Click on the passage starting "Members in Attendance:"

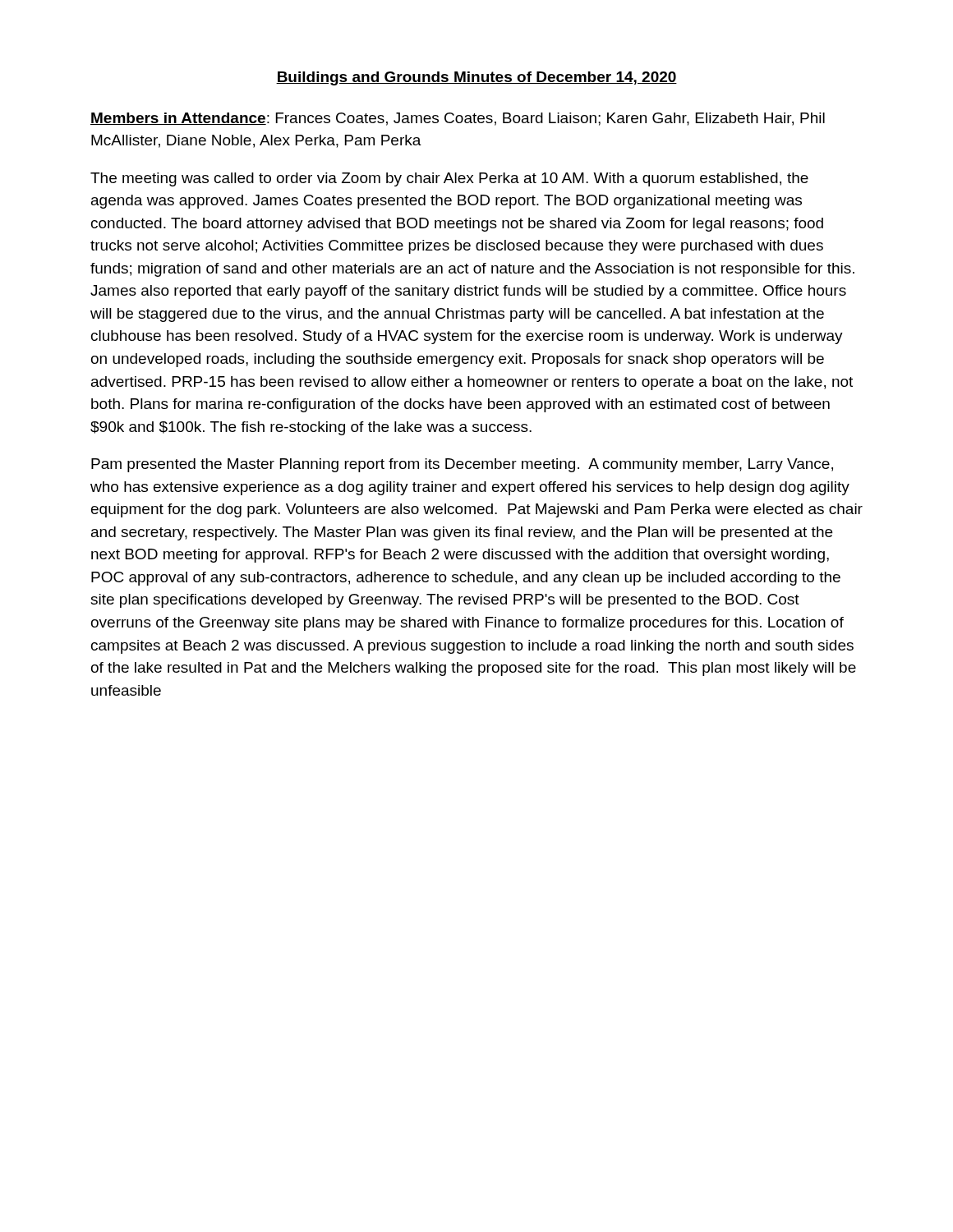pos(458,129)
